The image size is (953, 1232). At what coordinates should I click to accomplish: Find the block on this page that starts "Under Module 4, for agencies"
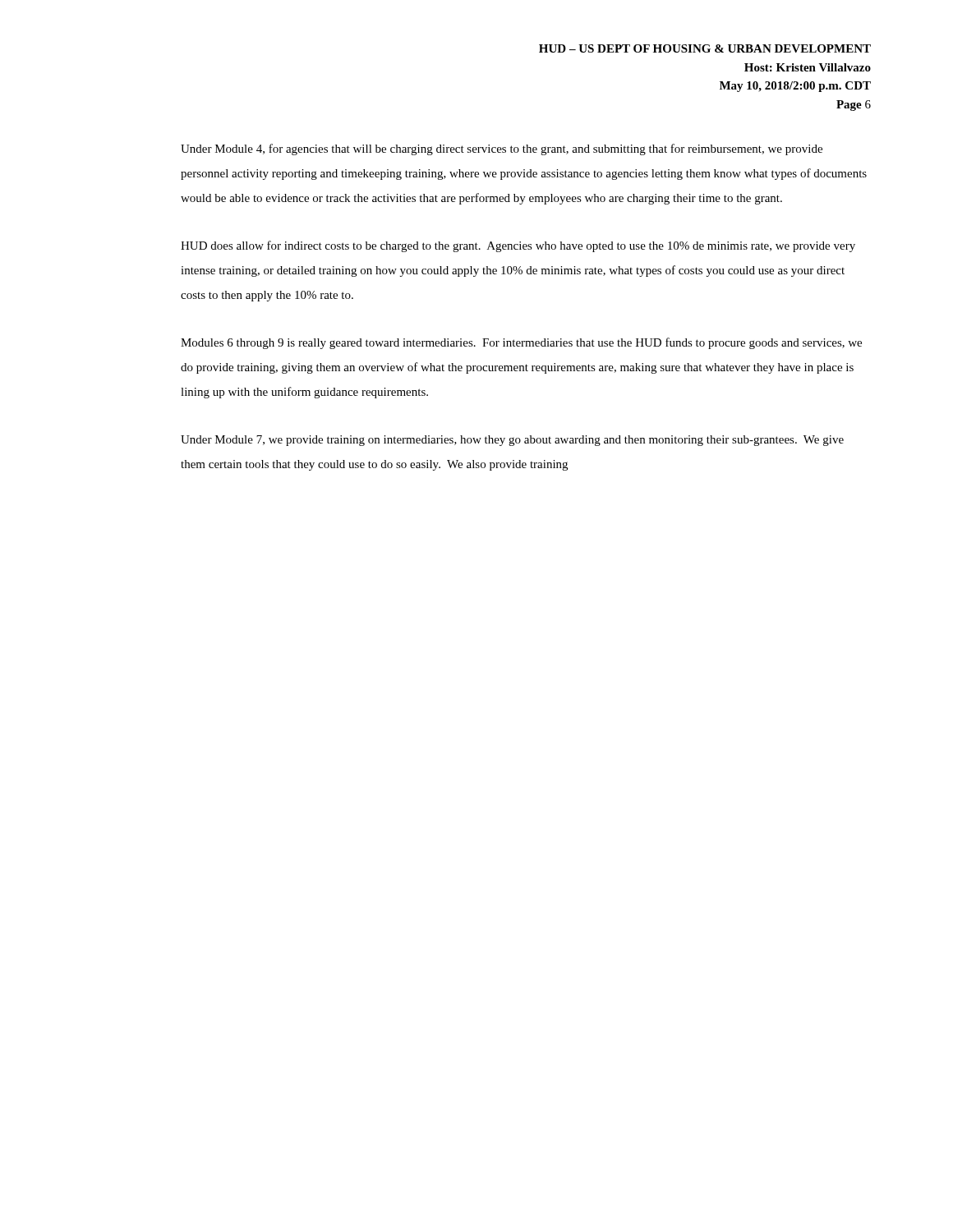524,173
